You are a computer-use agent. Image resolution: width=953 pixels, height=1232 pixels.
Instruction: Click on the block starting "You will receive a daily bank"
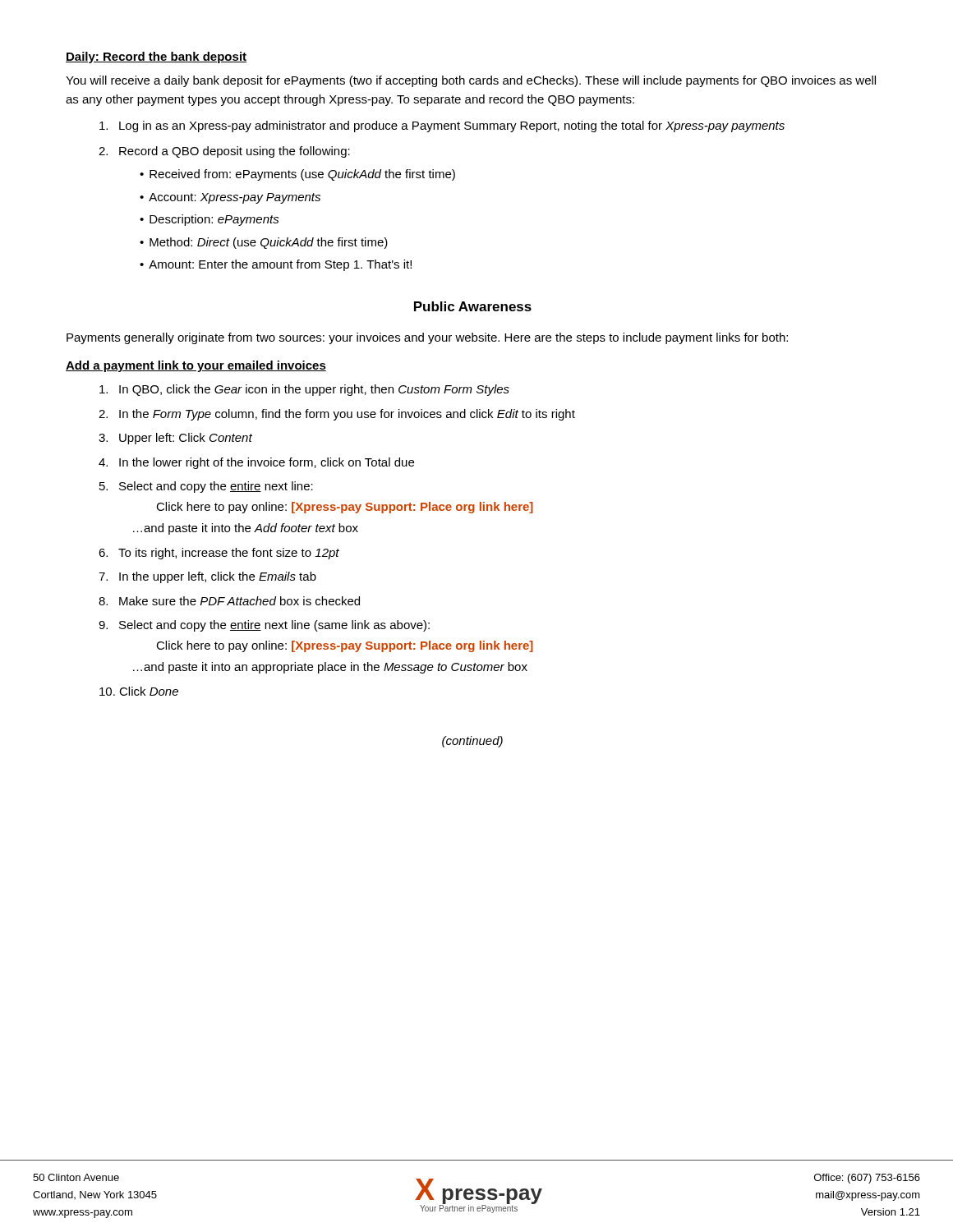pyautogui.click(x=471, y=89)
